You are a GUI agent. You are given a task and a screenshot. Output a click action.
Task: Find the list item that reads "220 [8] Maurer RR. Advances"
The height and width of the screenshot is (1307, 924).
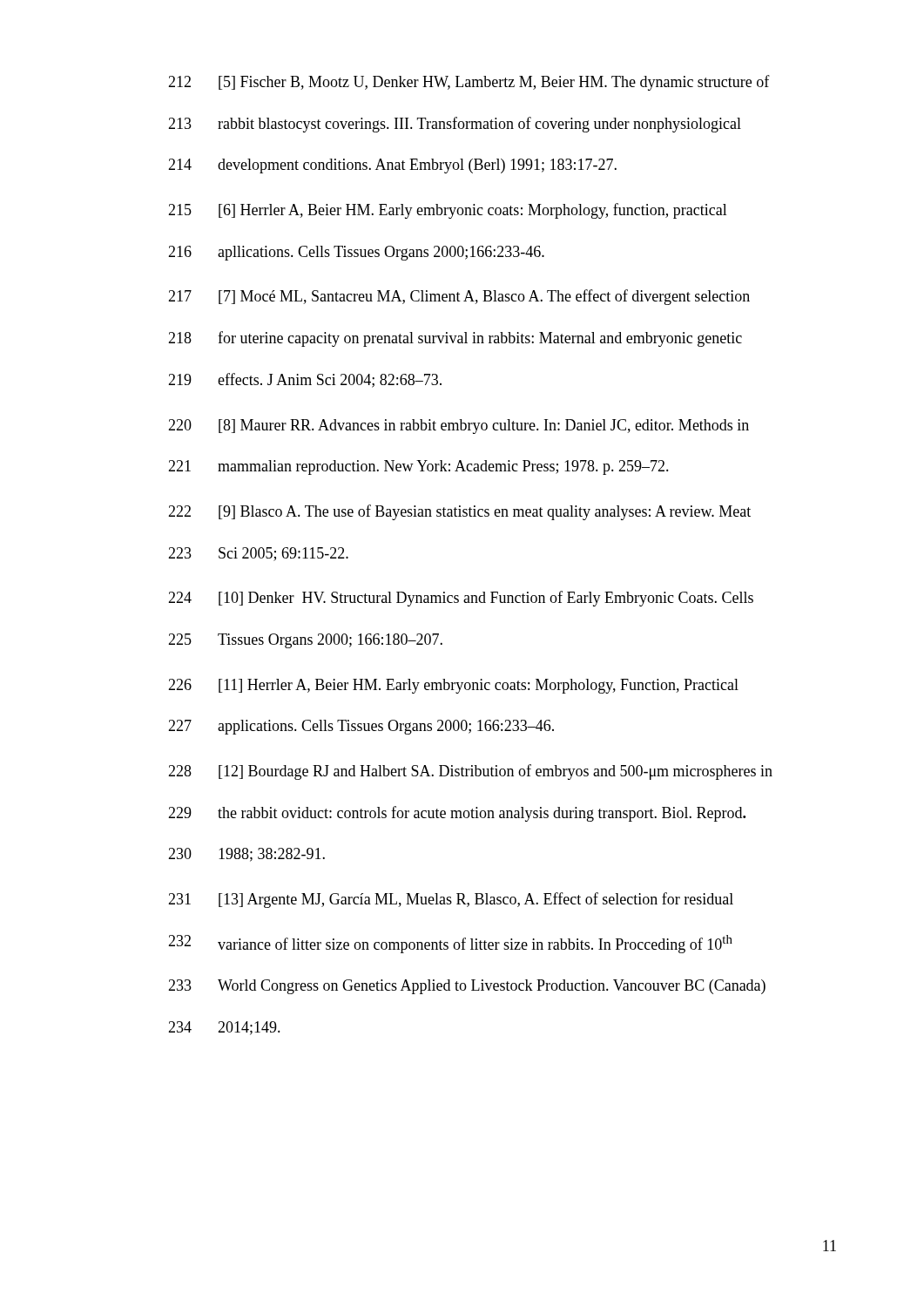[459, 427]
